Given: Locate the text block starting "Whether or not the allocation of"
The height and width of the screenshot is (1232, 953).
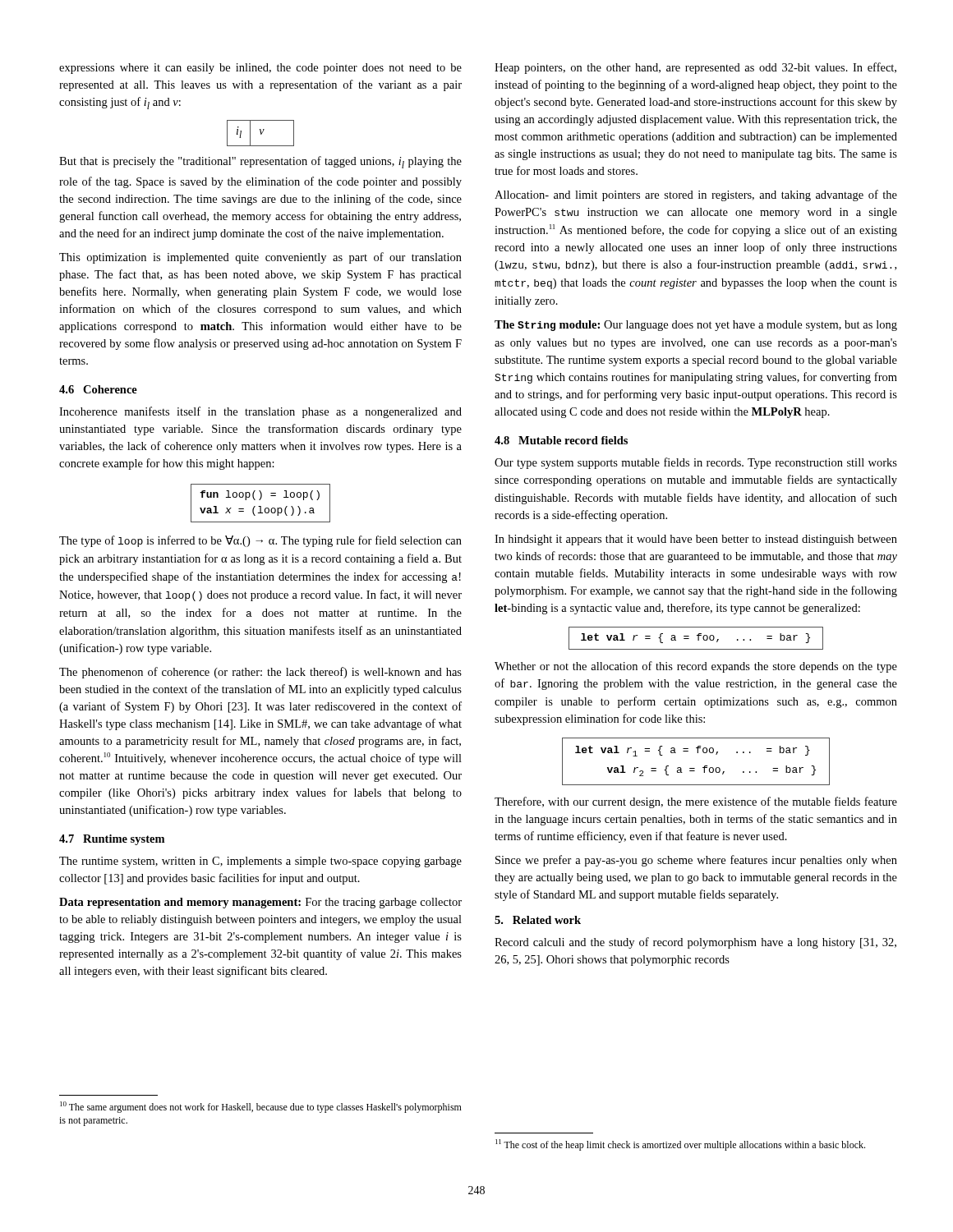Looking at the screenshot, I should [696, 693].
